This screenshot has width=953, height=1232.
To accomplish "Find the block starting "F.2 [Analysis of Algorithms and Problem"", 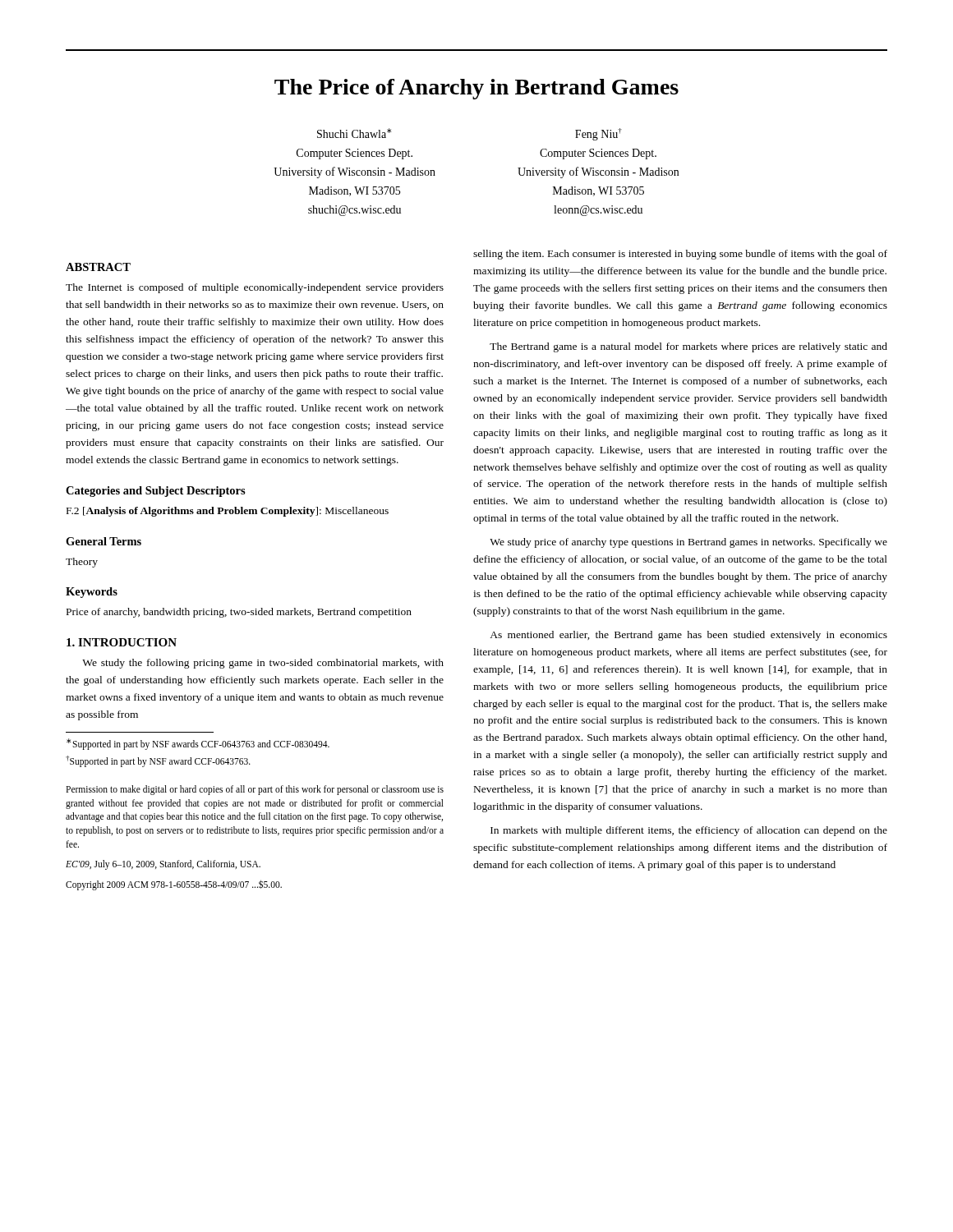I will (x=227, y=510).
